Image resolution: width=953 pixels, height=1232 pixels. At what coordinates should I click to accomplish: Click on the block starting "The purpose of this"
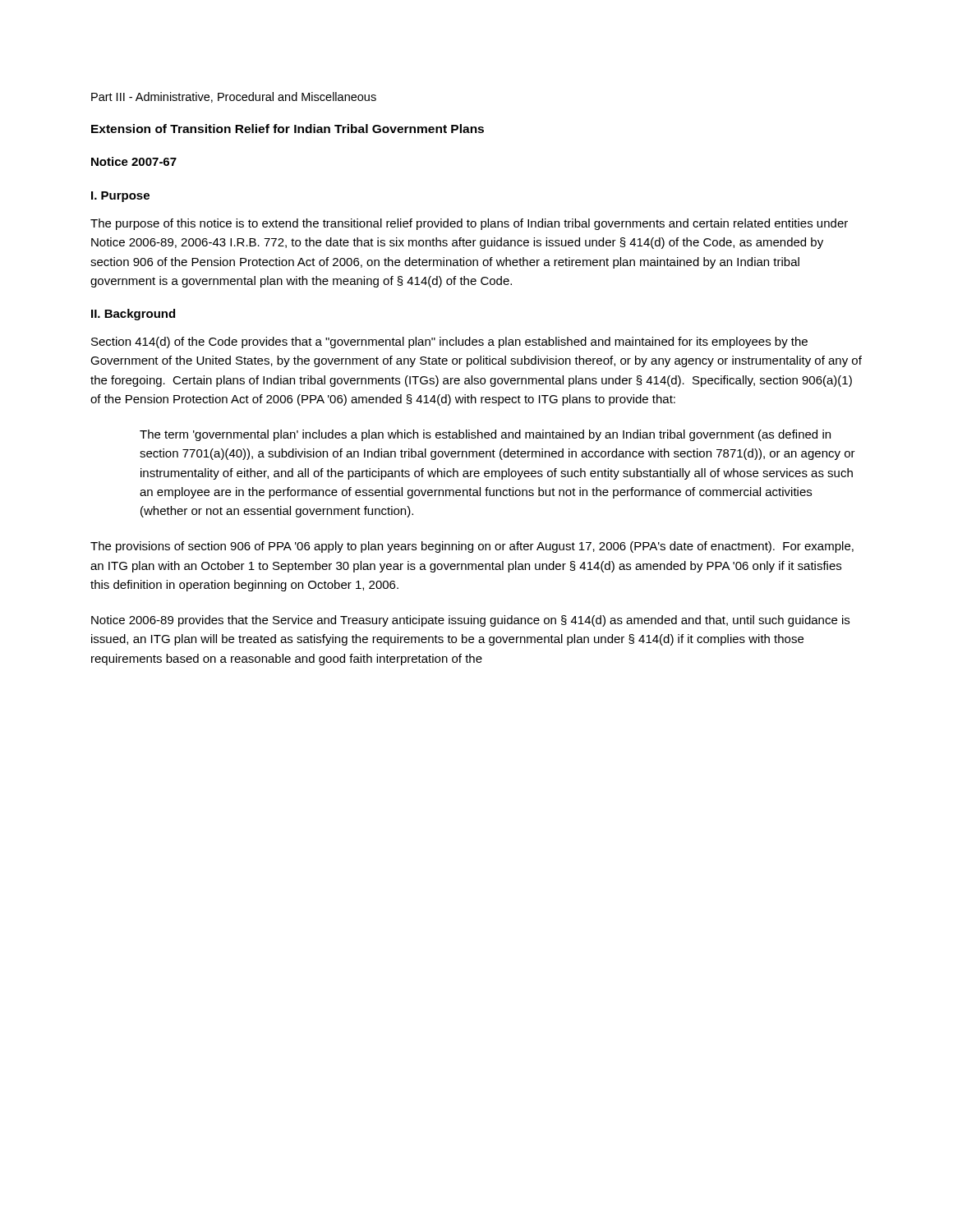[x=469, y=252]
